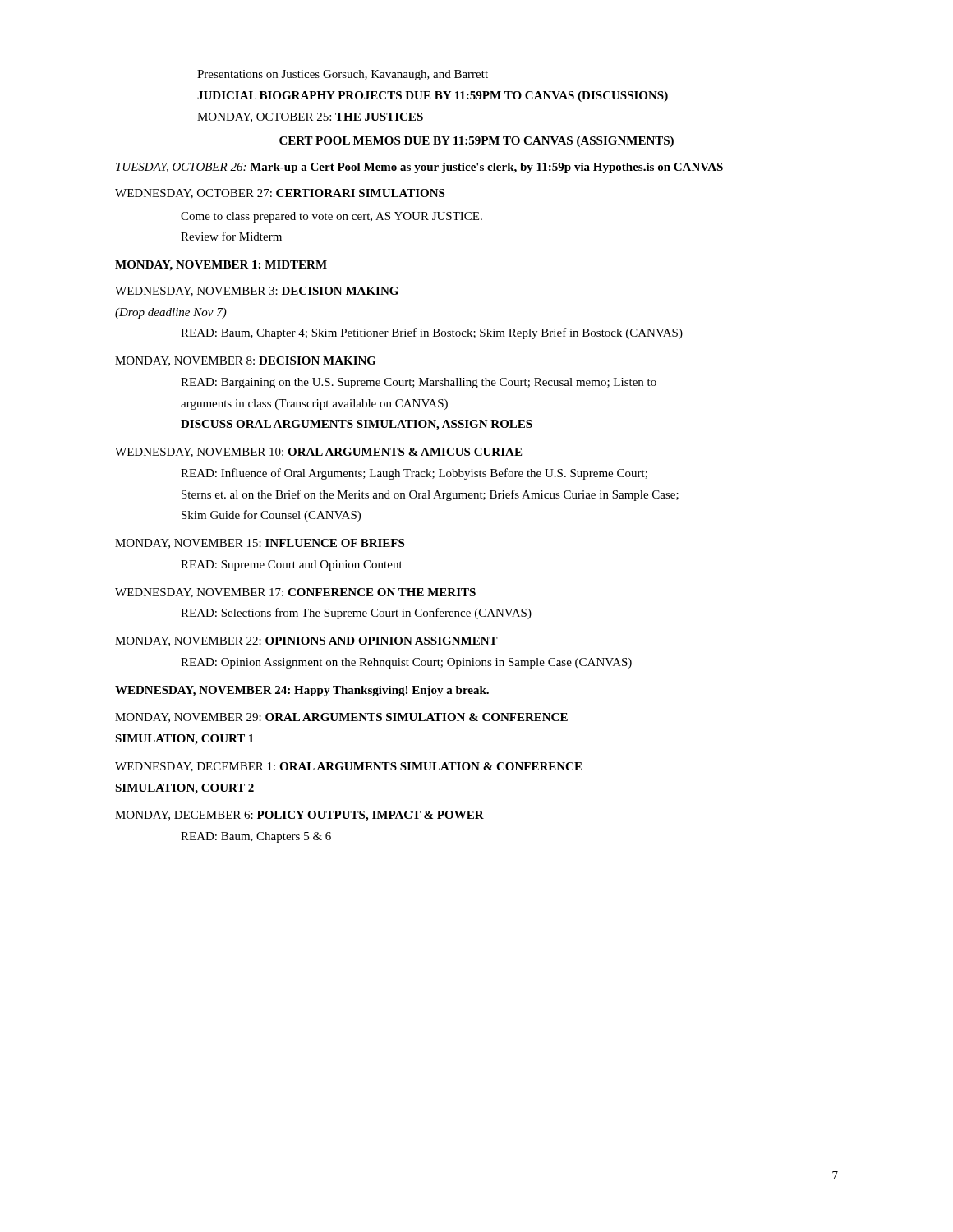The width and height of the screenshot is (953, 1232).
Task: Locate the text block with the text "MONDAY, DECEMBER 6: POLICY OUTPUTS, IMPACT"
Action: [x=476, y=826]
